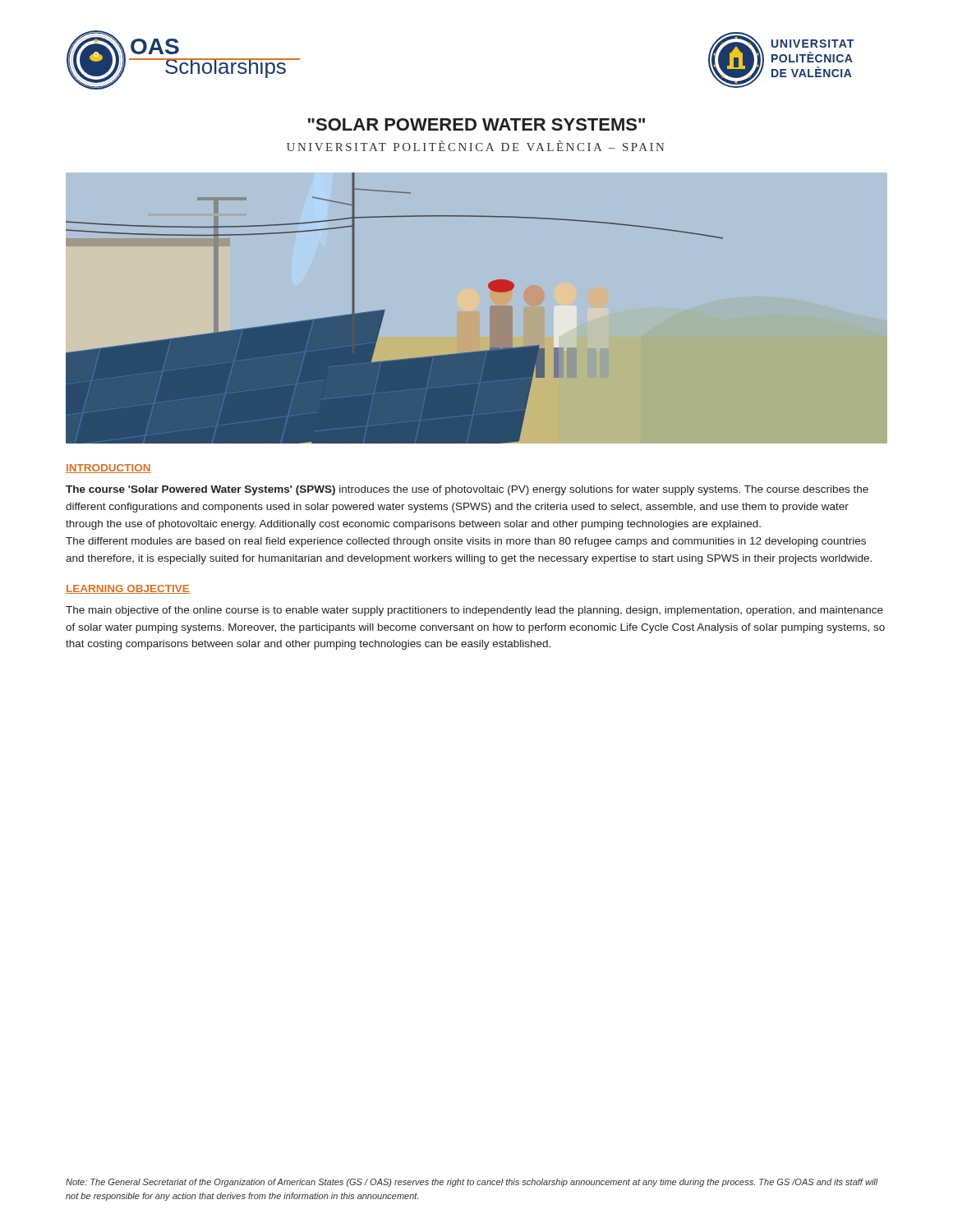Point to the block beginning "The main objective of the"
The width and height of the screenshot is (953, 1232).
click(x=475, y=627)
